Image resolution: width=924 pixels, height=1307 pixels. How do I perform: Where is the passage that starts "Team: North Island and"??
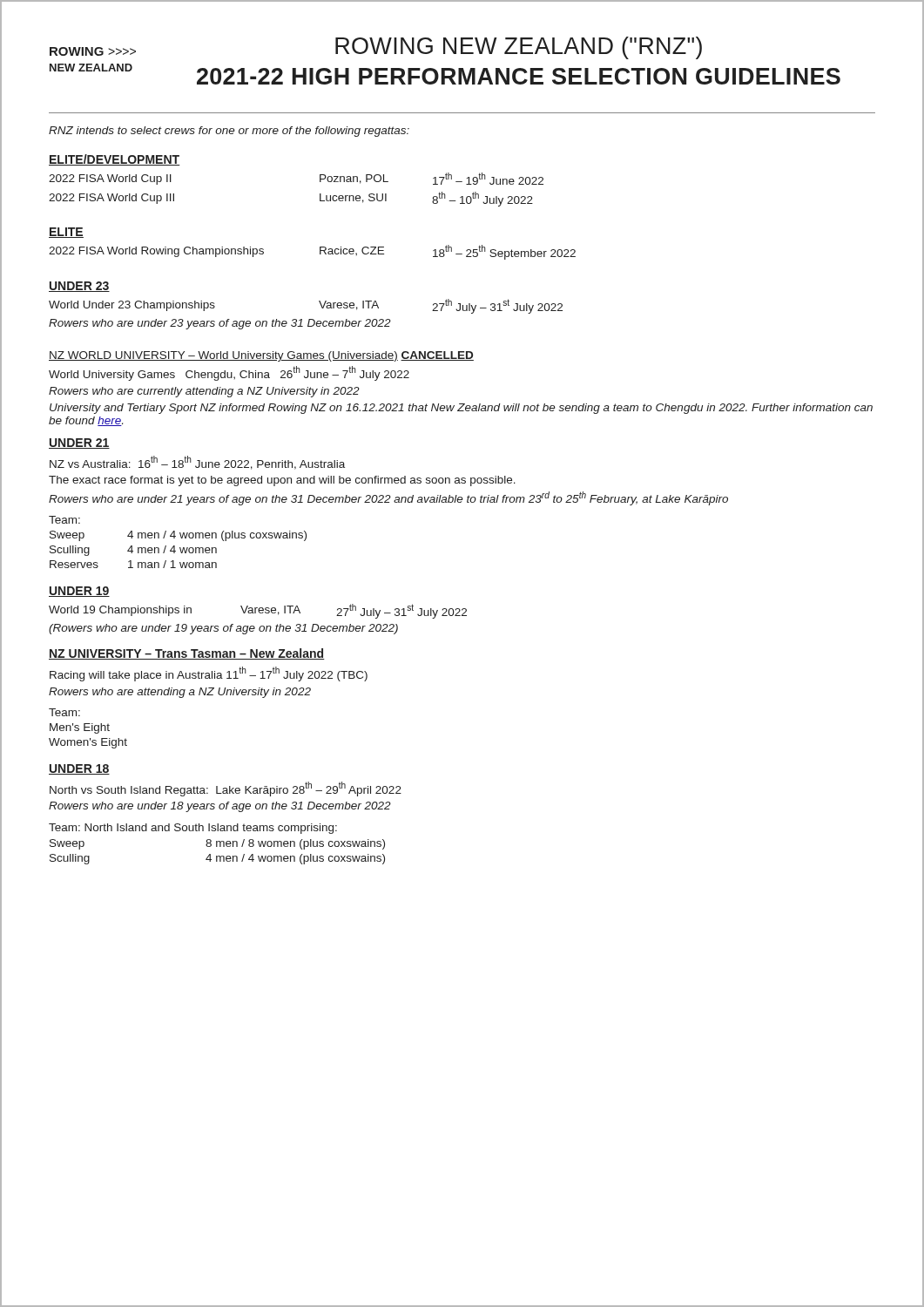coord(193,829)
